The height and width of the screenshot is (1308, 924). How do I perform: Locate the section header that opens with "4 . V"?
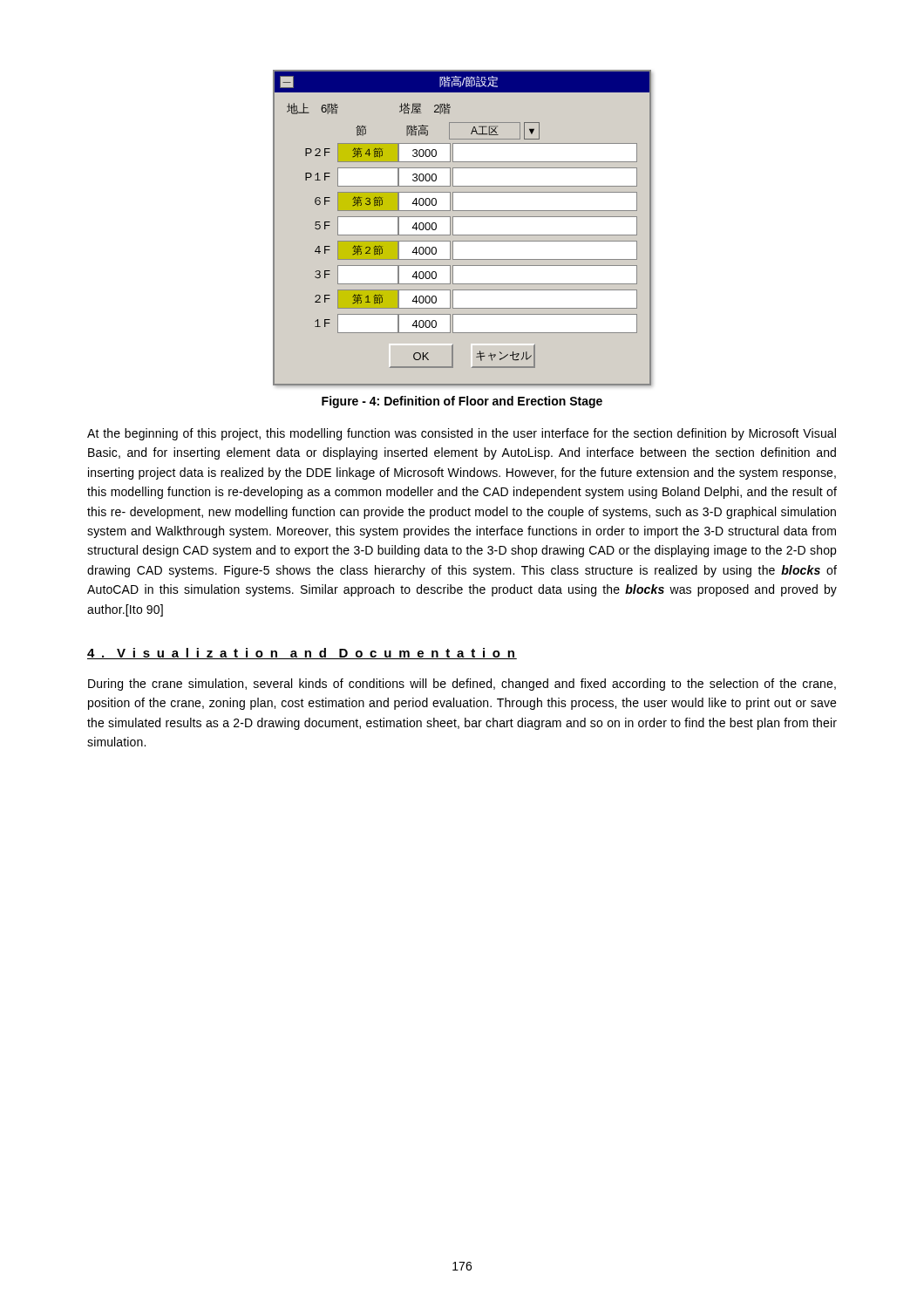click(302, 653)
